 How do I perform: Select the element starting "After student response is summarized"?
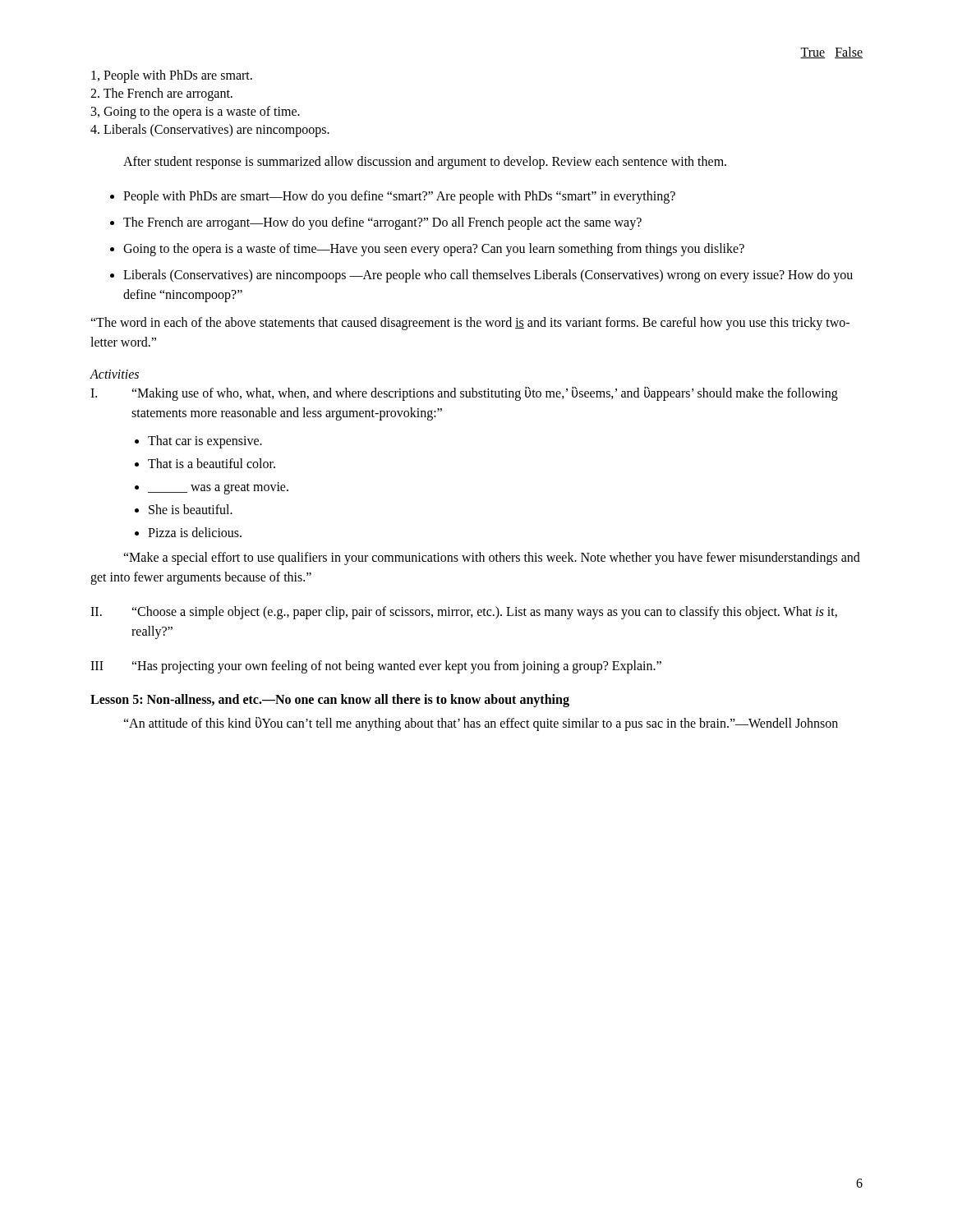[425, 161]
